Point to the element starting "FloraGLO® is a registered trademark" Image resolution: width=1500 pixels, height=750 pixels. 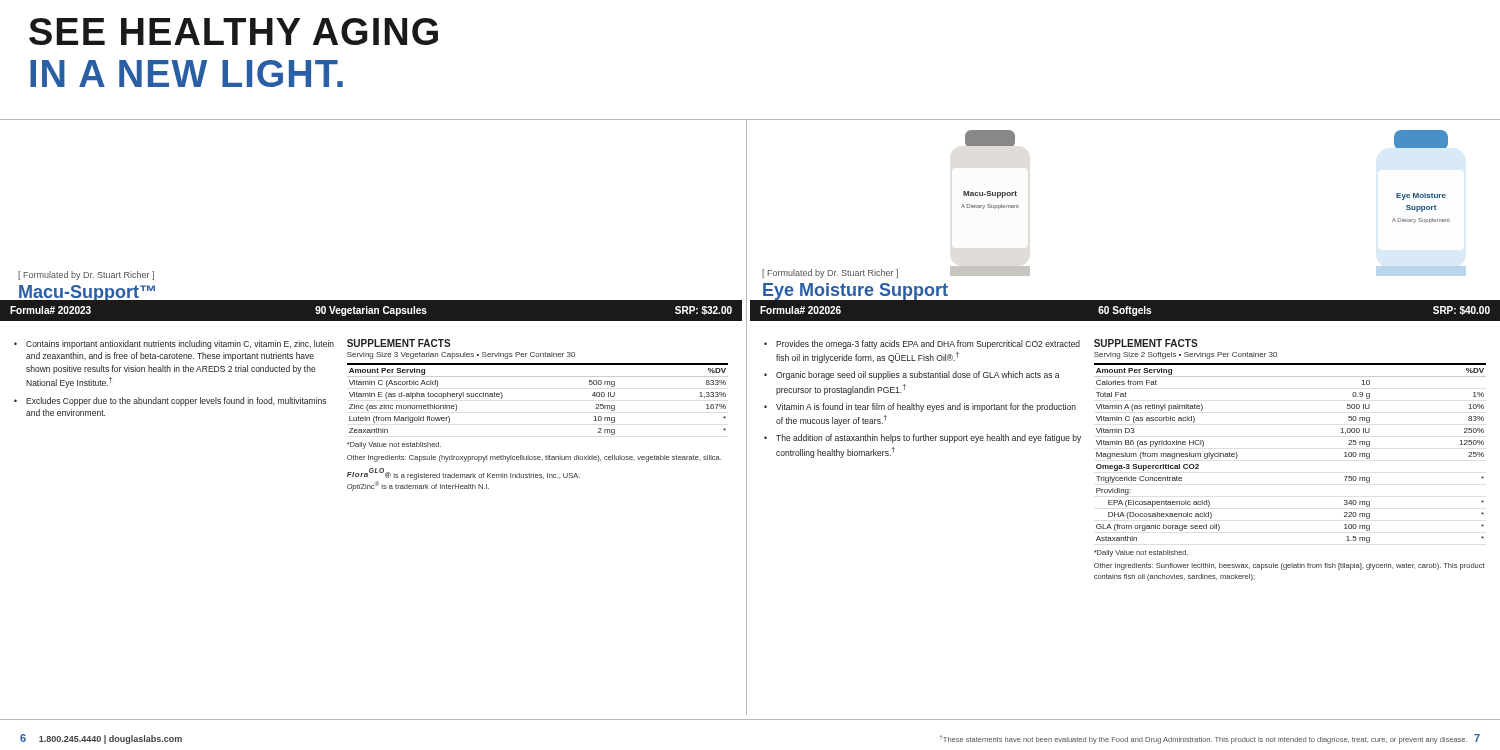pyautogui.click(x=464, y=479)
